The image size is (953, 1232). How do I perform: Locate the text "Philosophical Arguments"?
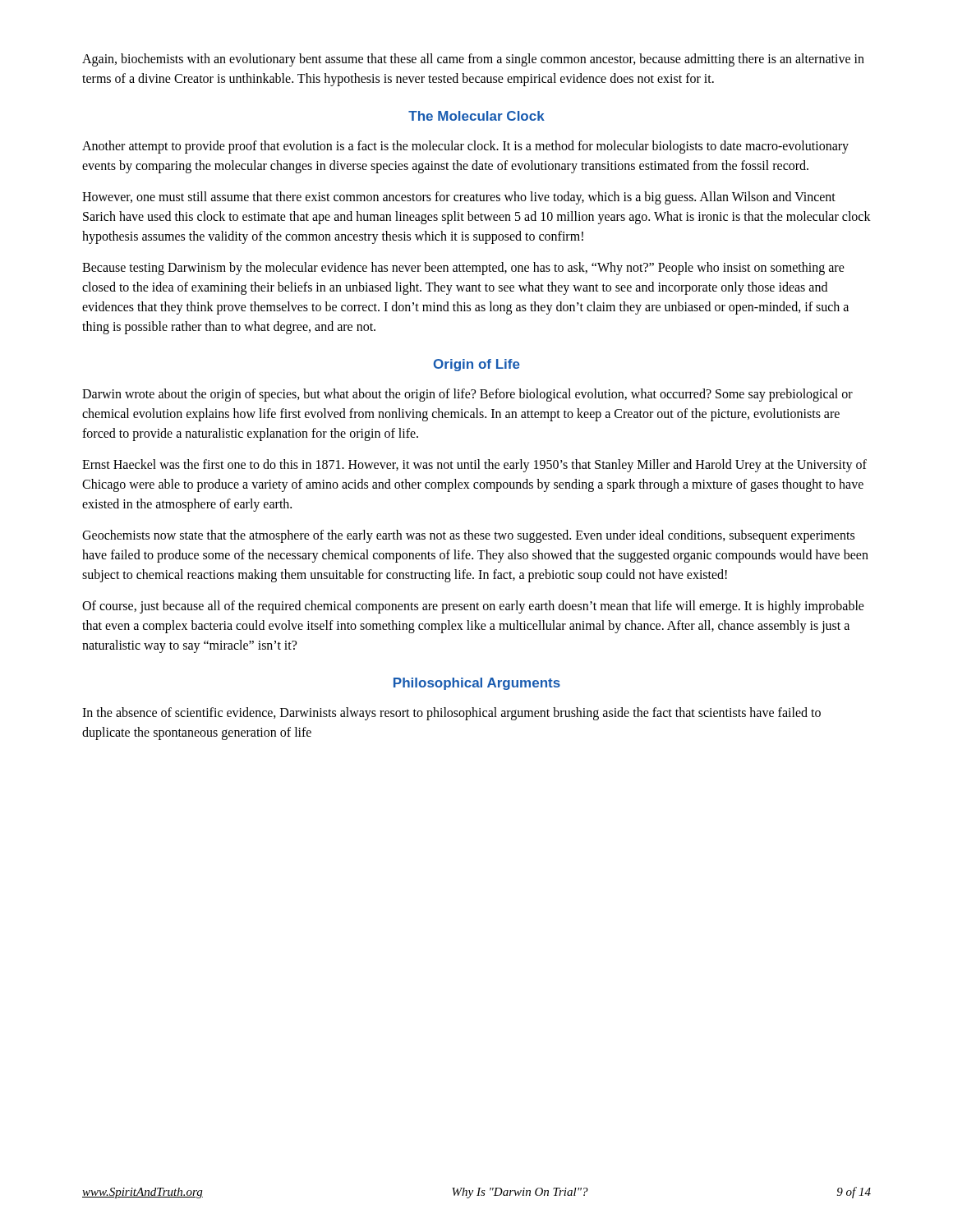(476, 683)
